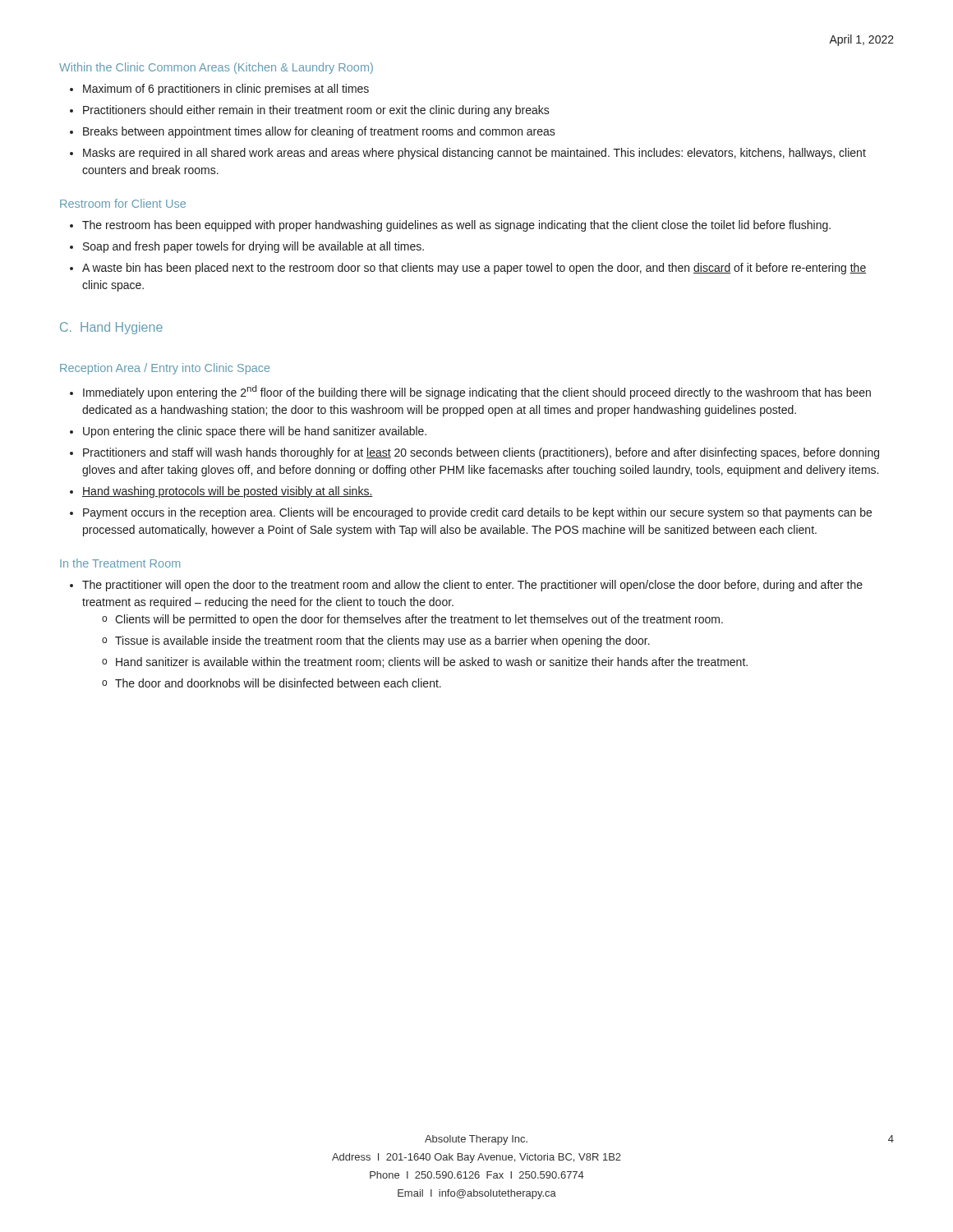
Task: Find the list item containing "Immediately upon entering the 2nd floor of"
Action: 477,399
